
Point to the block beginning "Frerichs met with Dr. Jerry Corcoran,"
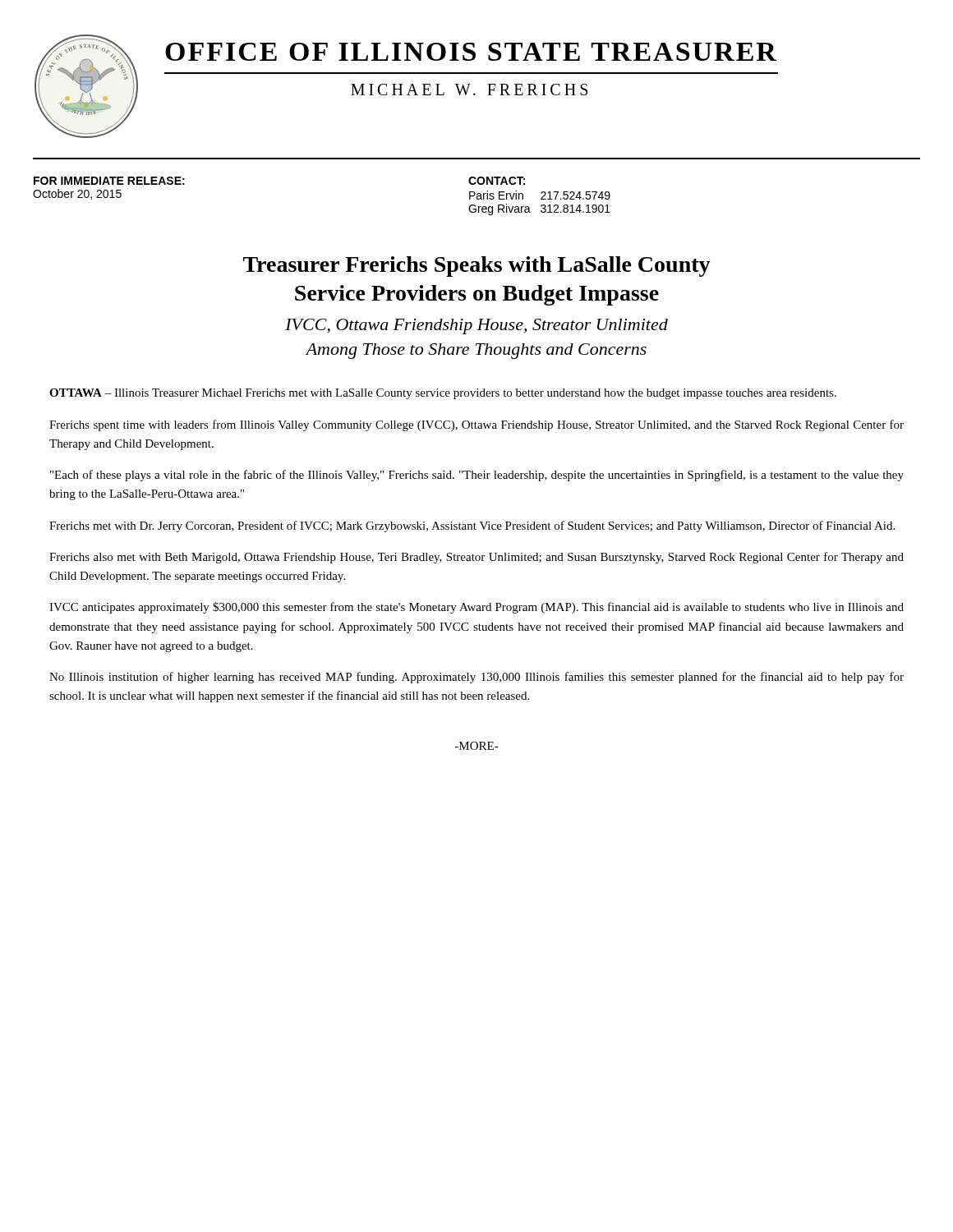pos(476,526)
